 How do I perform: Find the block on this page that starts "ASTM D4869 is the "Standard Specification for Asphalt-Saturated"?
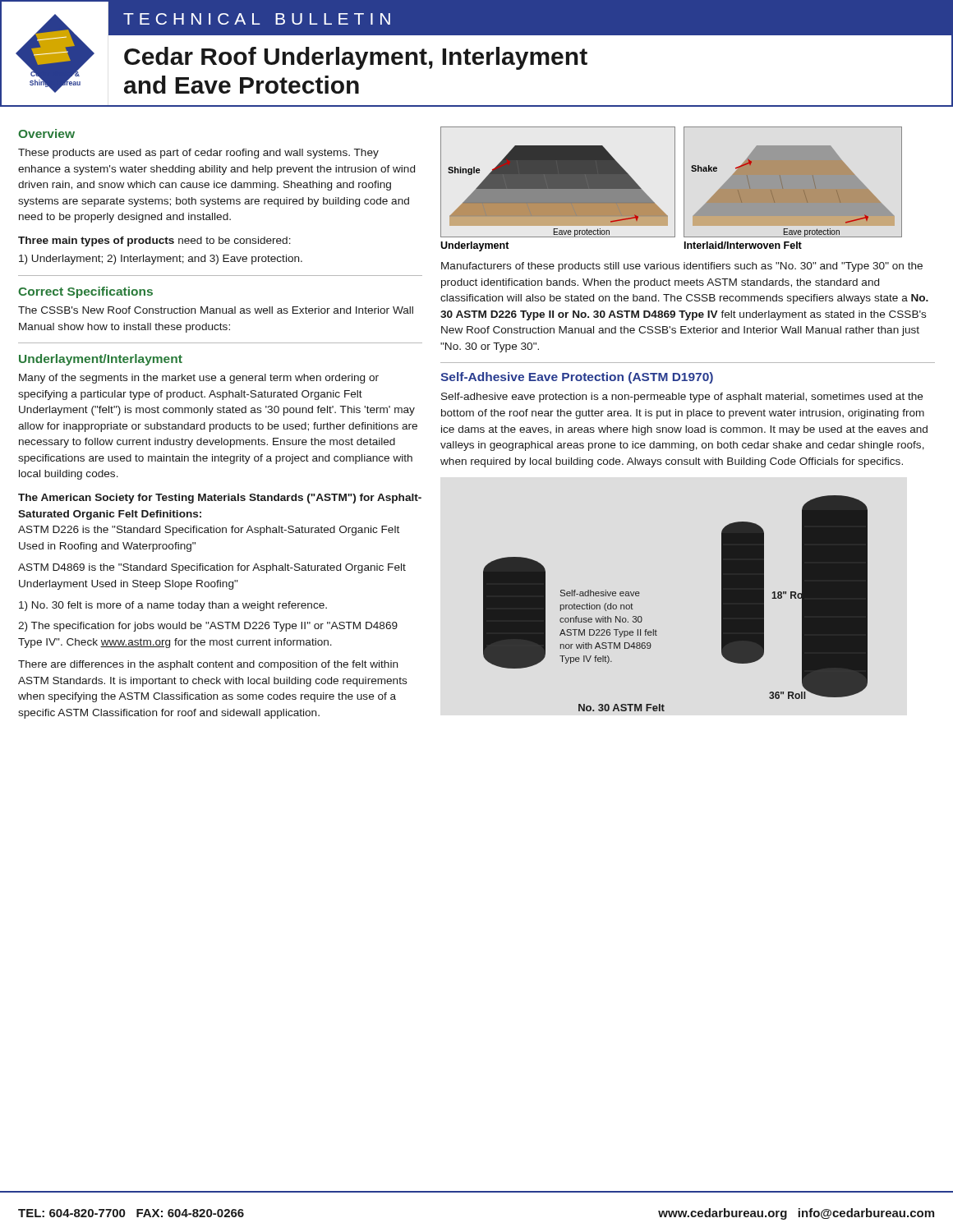click(x=212, y=575)
